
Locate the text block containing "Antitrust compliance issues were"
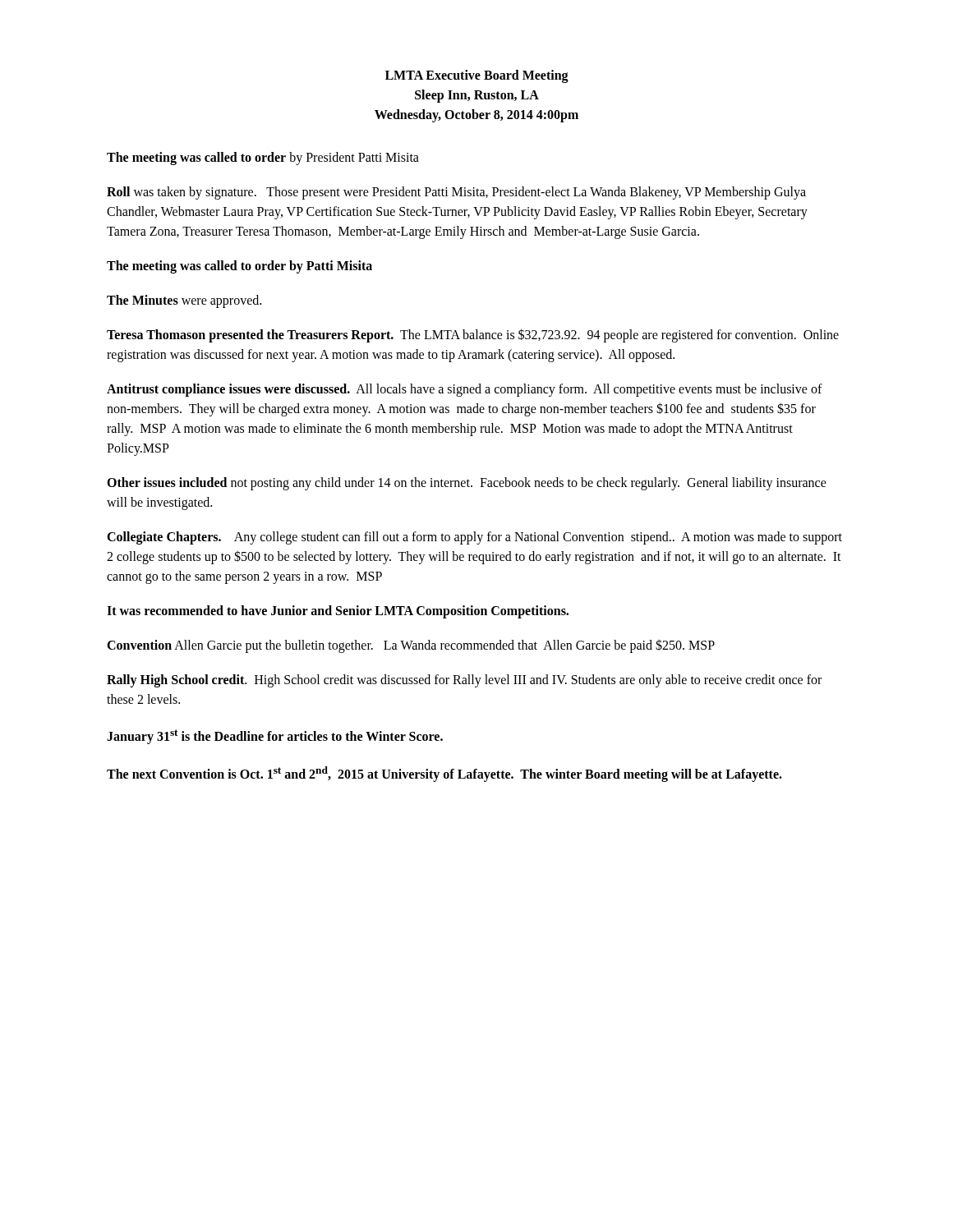click(476, 419)
